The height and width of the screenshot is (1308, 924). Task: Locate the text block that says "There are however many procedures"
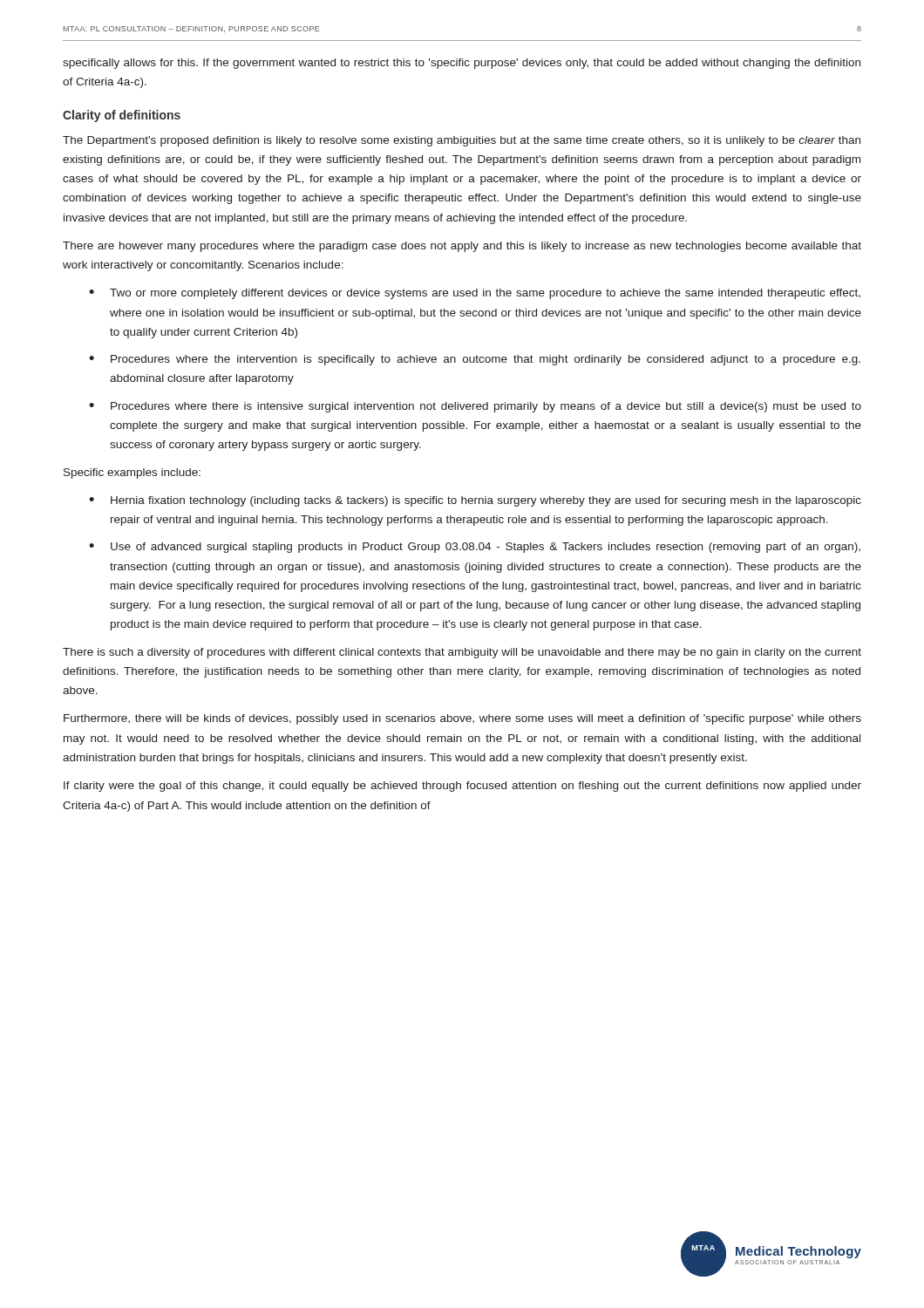[x=462, y=255]
